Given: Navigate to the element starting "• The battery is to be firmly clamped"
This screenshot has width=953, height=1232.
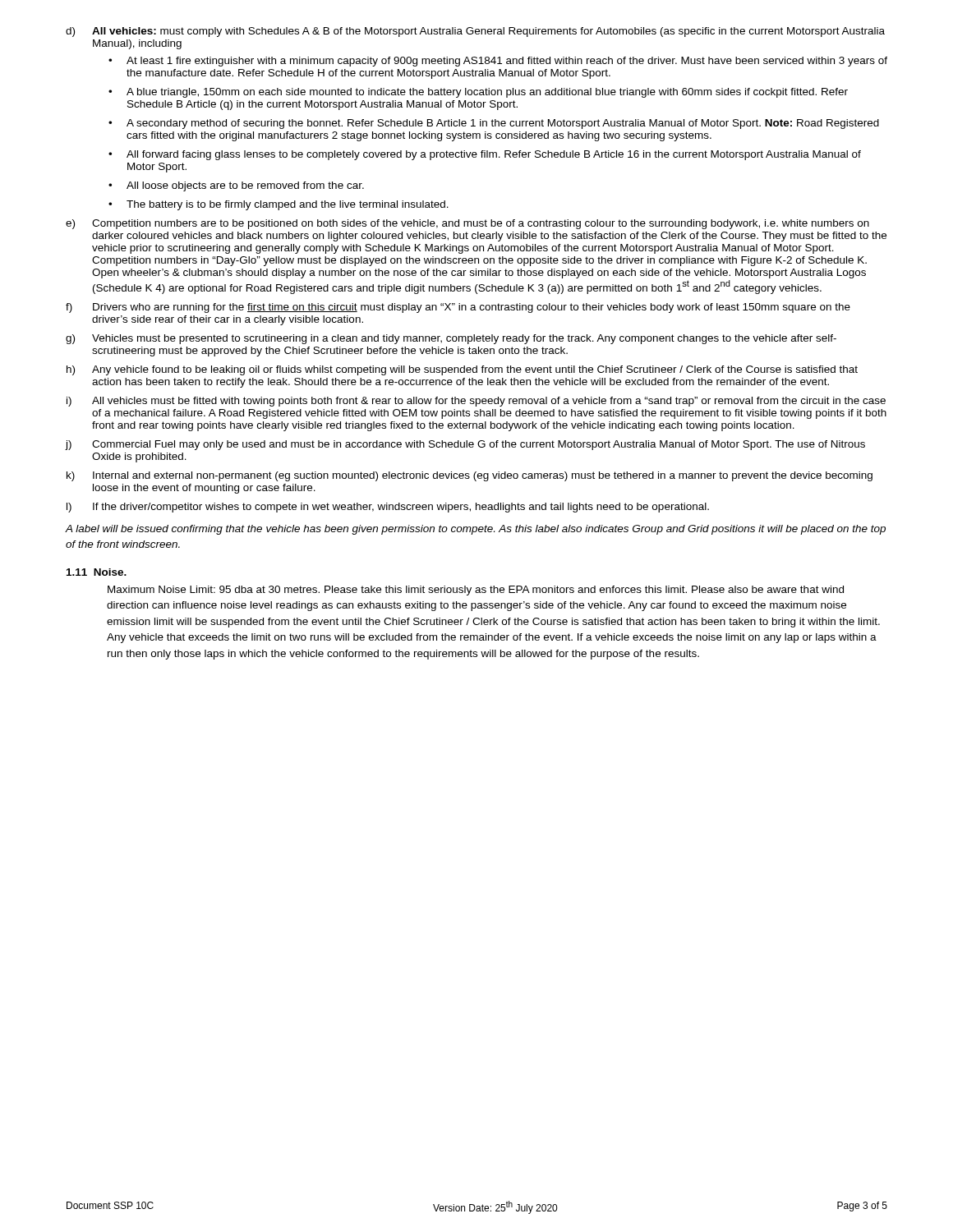Looking at the screenshot, I should coord(279,205).
